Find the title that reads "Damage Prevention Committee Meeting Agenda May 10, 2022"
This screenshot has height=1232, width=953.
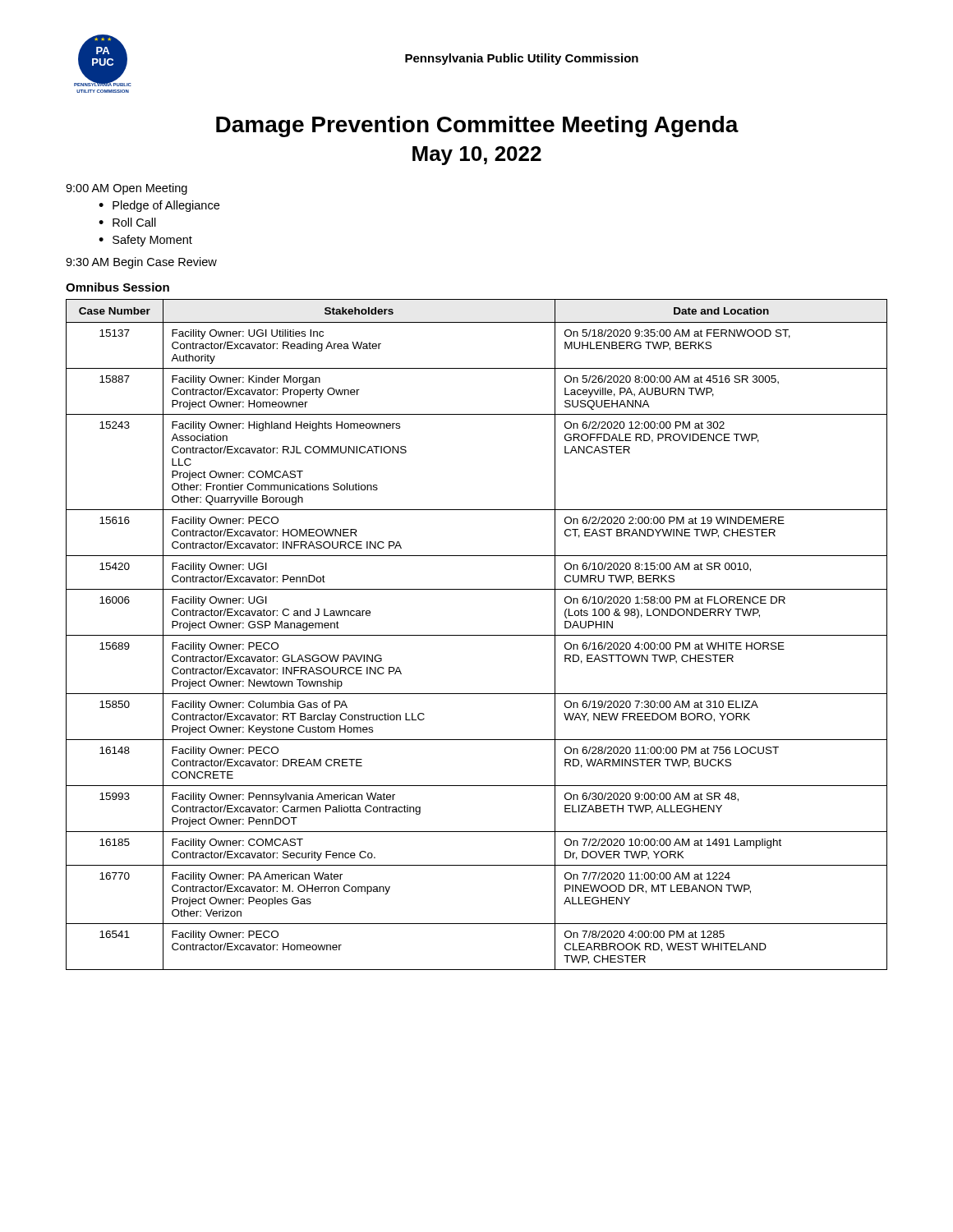pos(476,139)
